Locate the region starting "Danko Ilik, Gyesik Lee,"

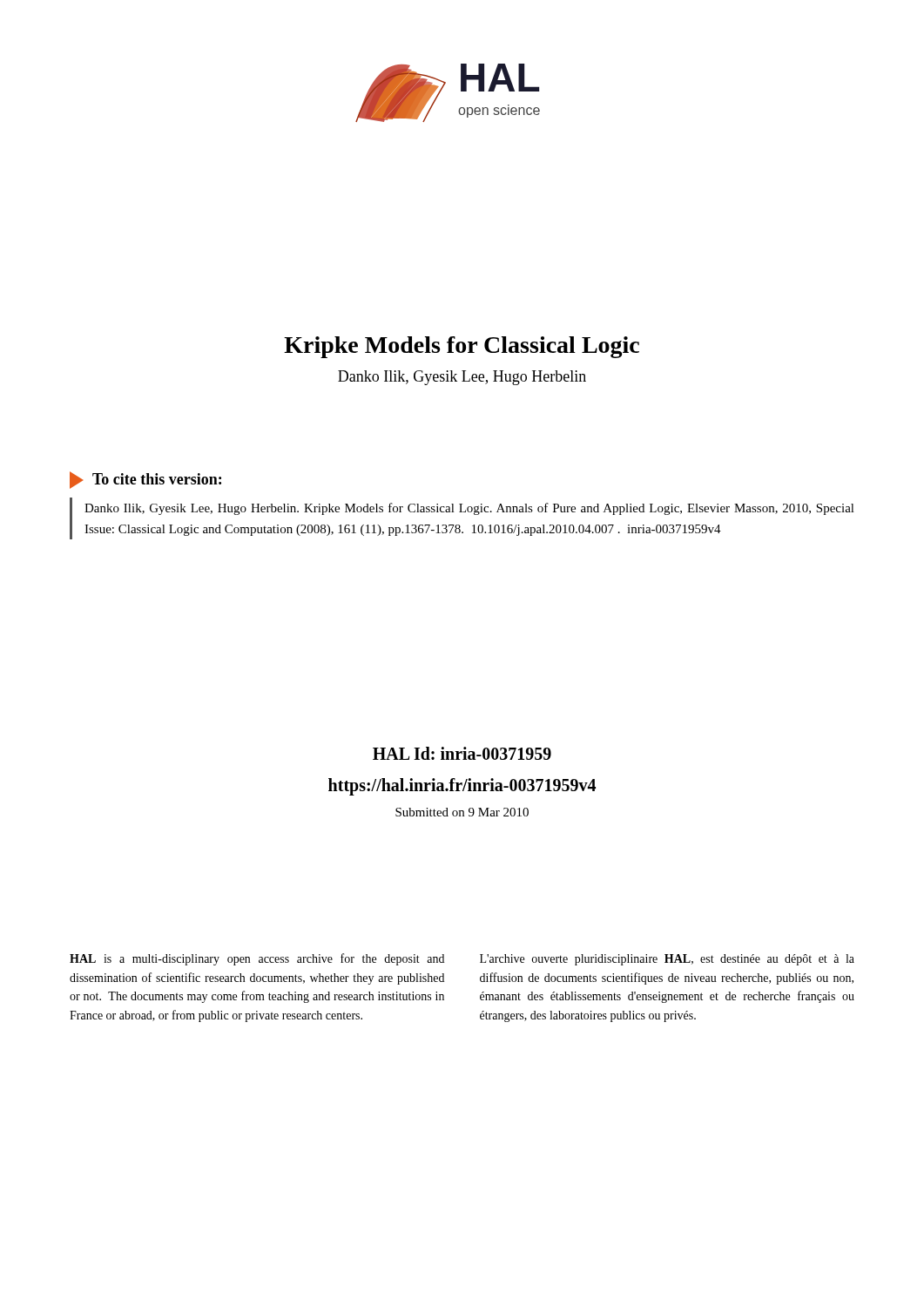click(469, 518)
